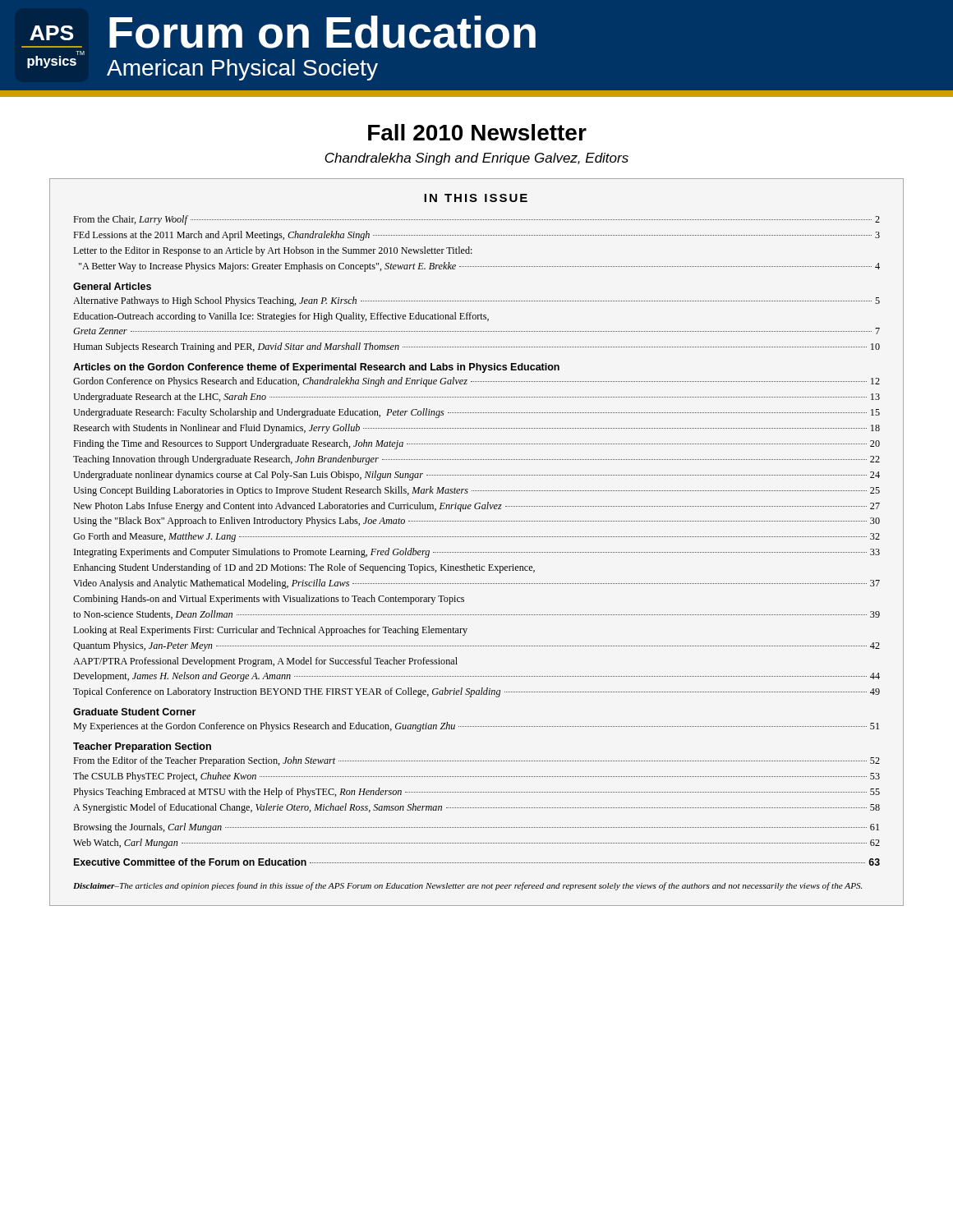Find the list item containing "Using the "Black Box" Approach"
The width and height of the screenshot is (953, 1232).
pos(476,521)
